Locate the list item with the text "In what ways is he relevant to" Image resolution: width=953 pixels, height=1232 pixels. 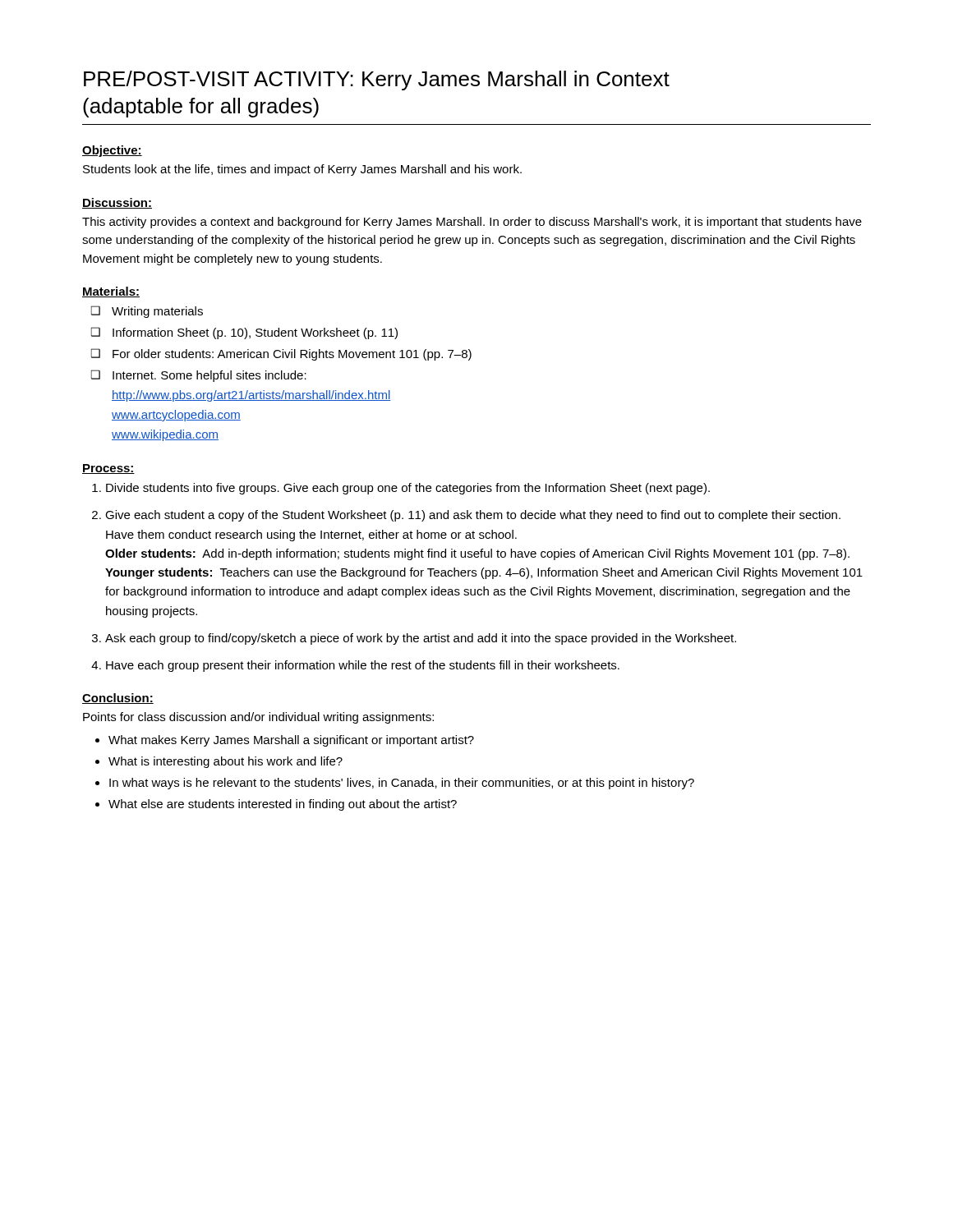coord(401,782)
